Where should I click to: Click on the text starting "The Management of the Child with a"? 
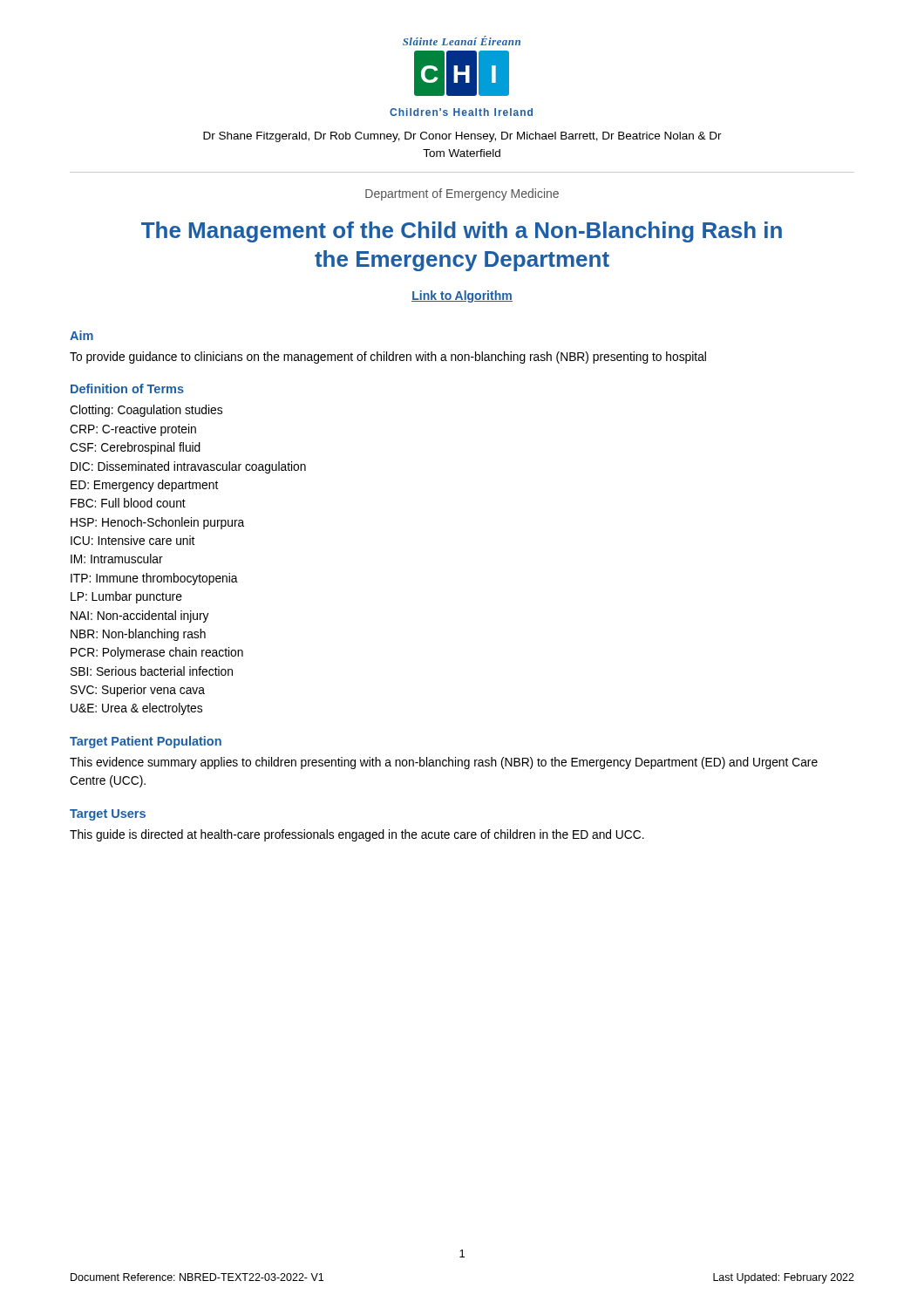click(x=462, y=245)
